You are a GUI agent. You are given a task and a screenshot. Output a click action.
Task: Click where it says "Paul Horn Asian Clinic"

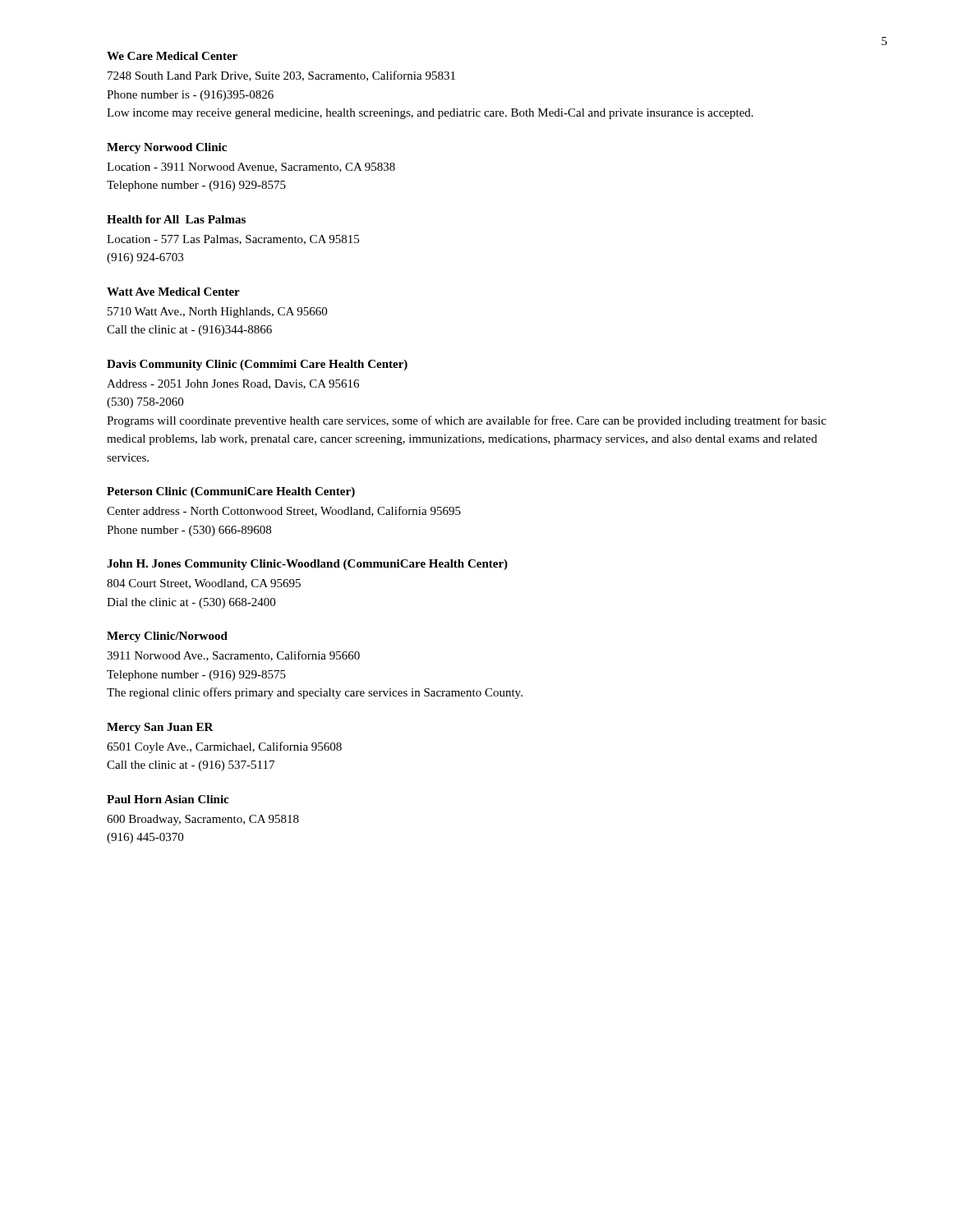(x=168, y=799)
